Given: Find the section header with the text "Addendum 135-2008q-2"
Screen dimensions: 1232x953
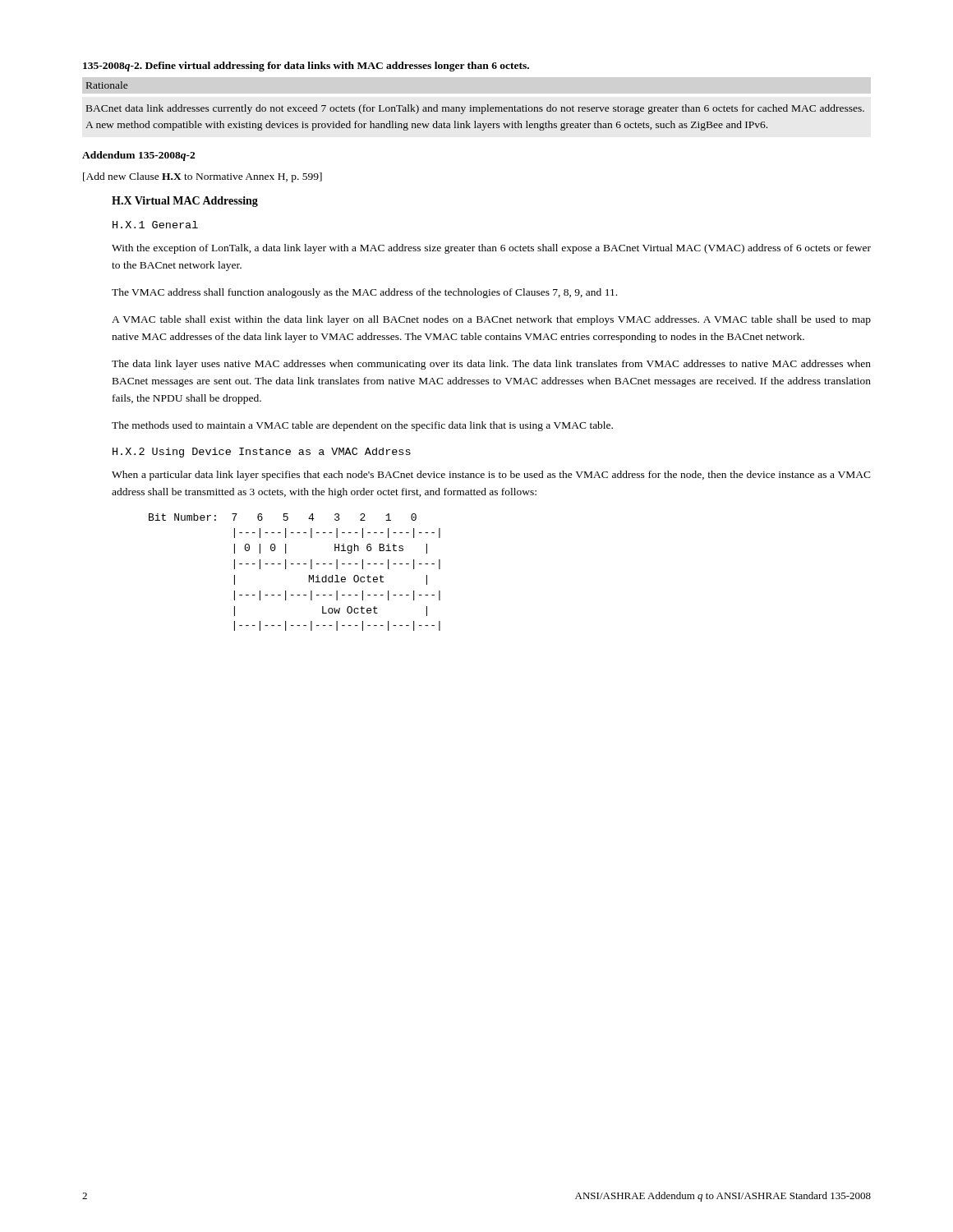Looking at the screenshot, I should coord(139,154).
